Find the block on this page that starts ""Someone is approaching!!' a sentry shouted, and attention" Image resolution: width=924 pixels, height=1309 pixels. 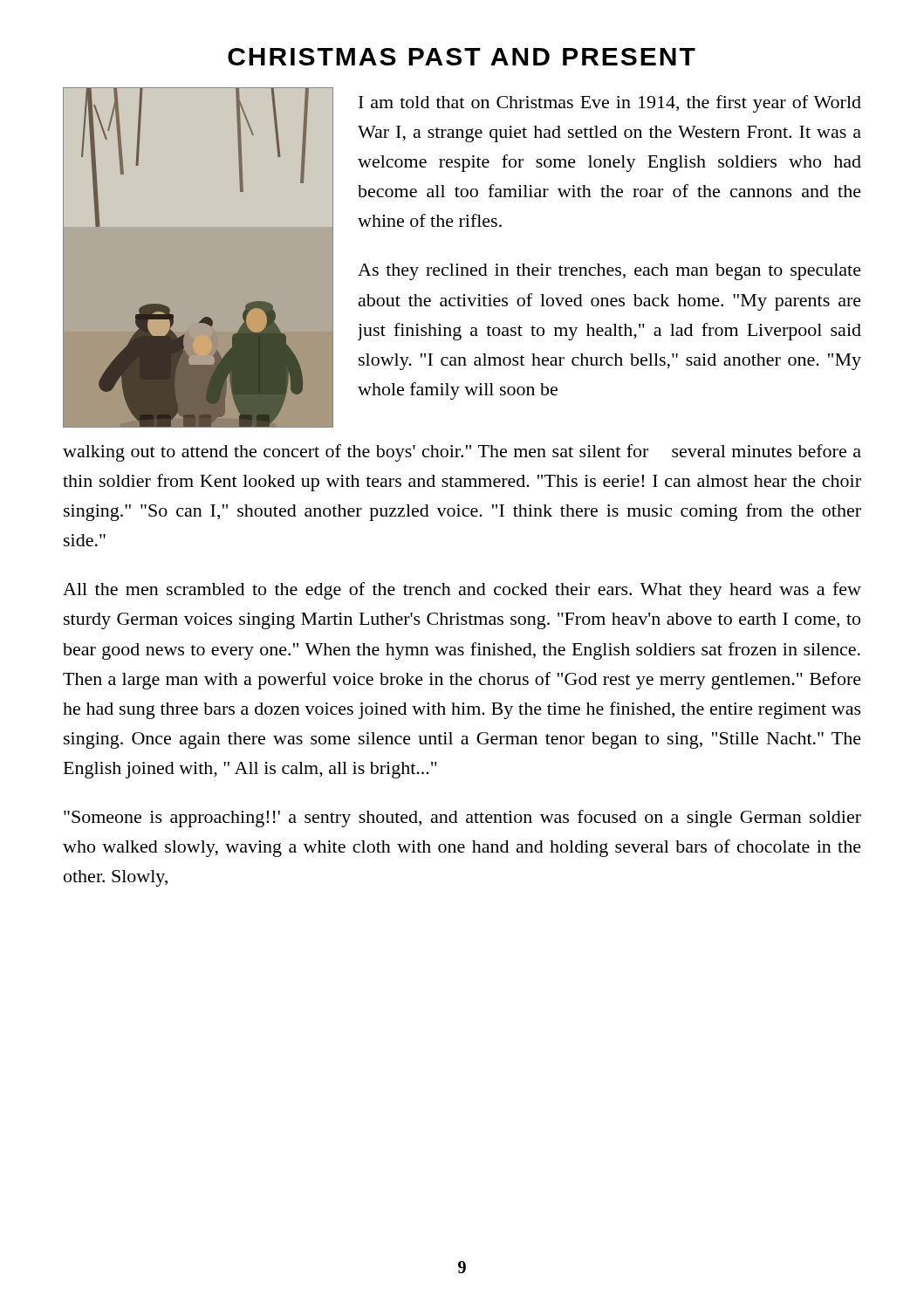point(462,846)
